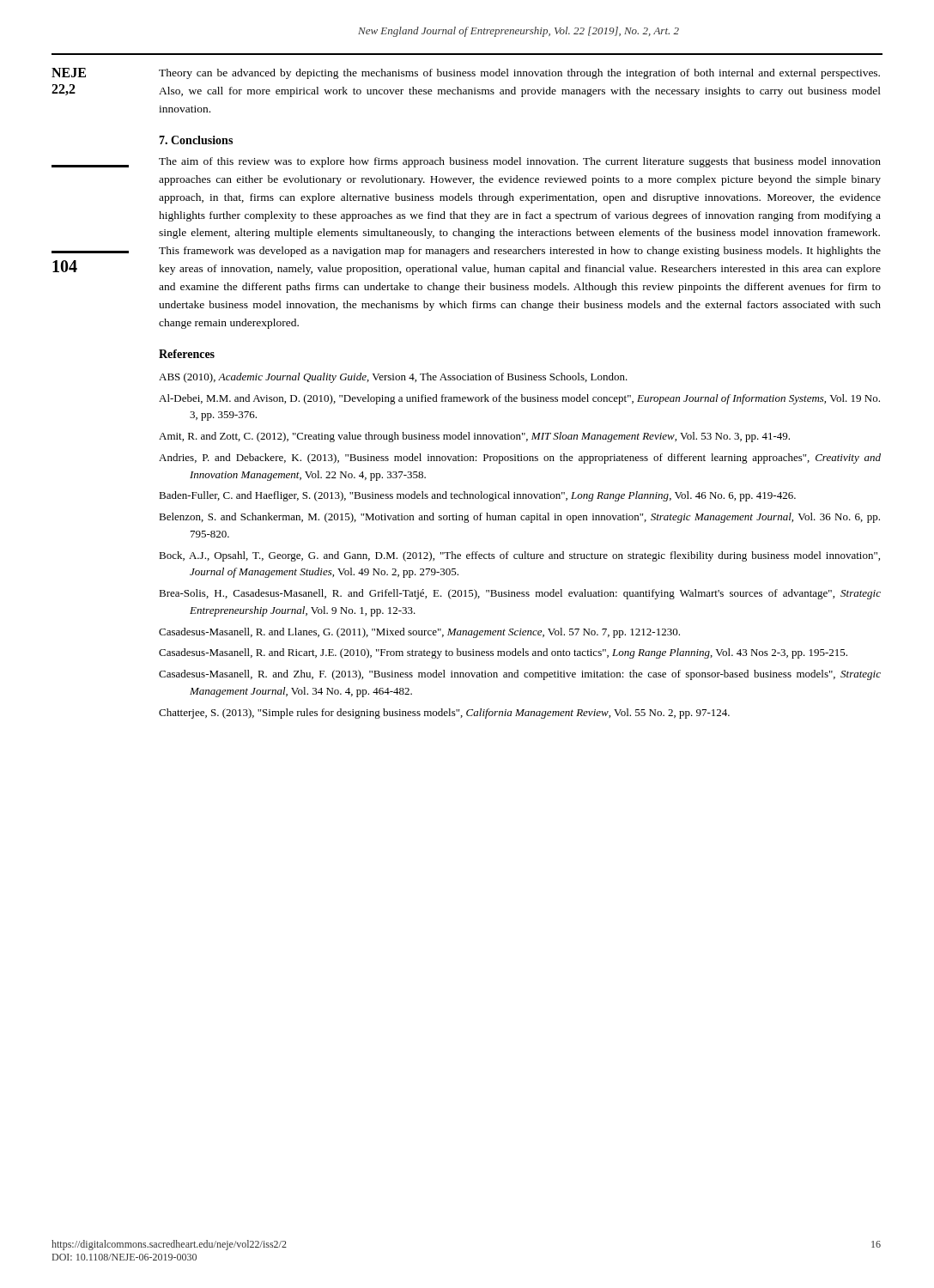This screenshot has height=1288, width=934.
Task: Locate the block of text that opens with "Belenzon, S. and"
Action: pyautogui.click(x=520, y=525)
